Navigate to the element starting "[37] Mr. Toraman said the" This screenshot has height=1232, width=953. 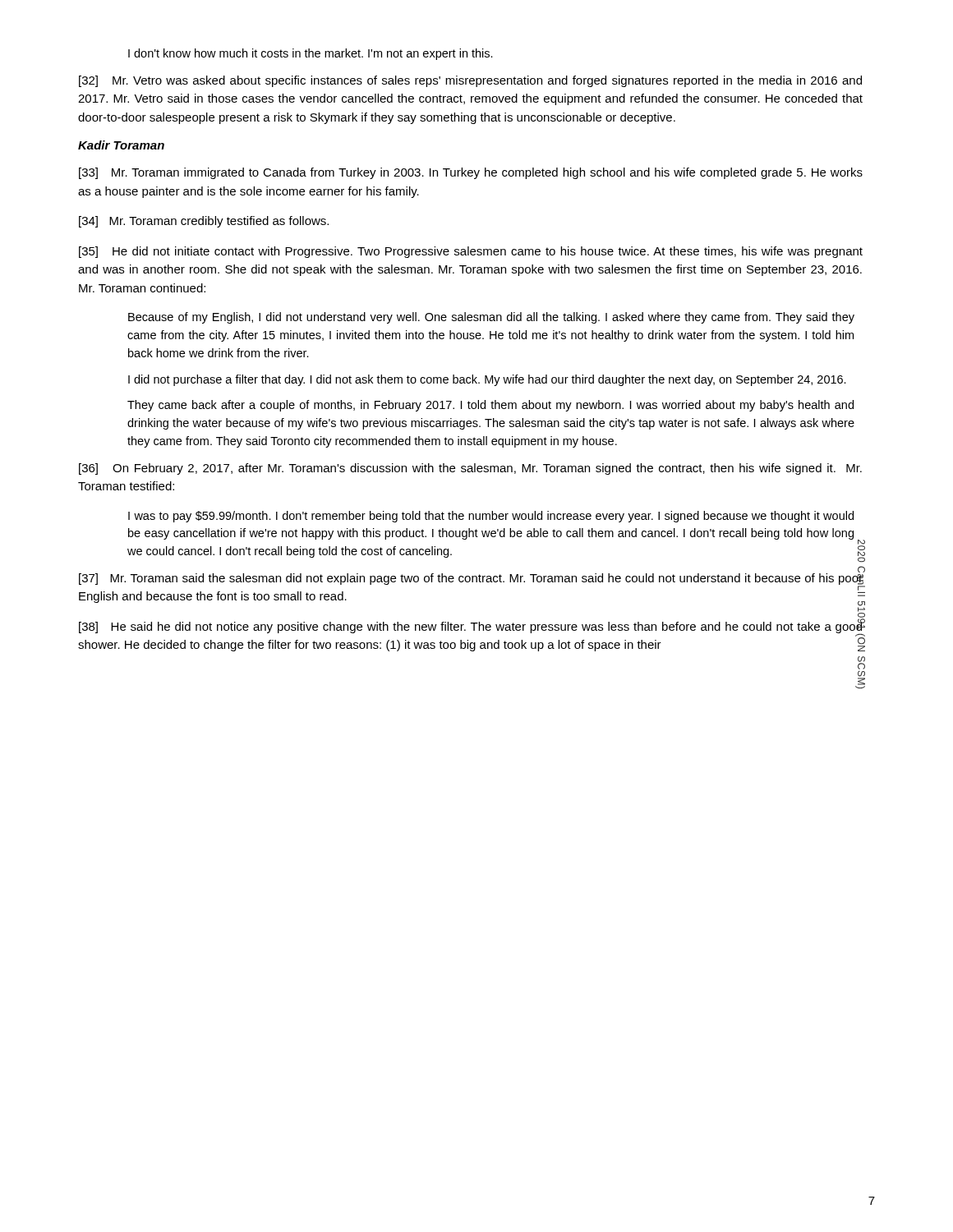click(x=470, y=587)
